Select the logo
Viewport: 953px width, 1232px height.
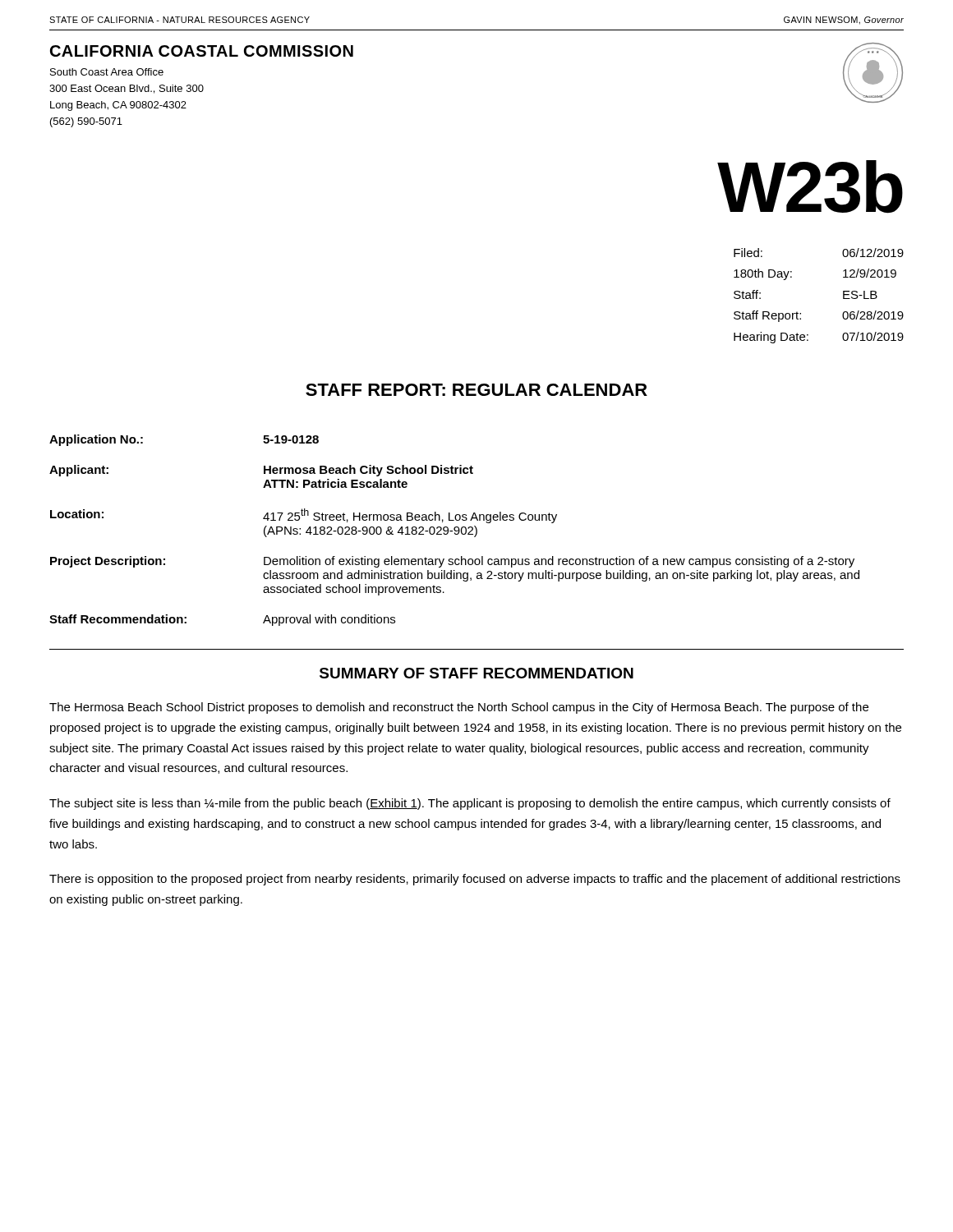coord(873,73)
